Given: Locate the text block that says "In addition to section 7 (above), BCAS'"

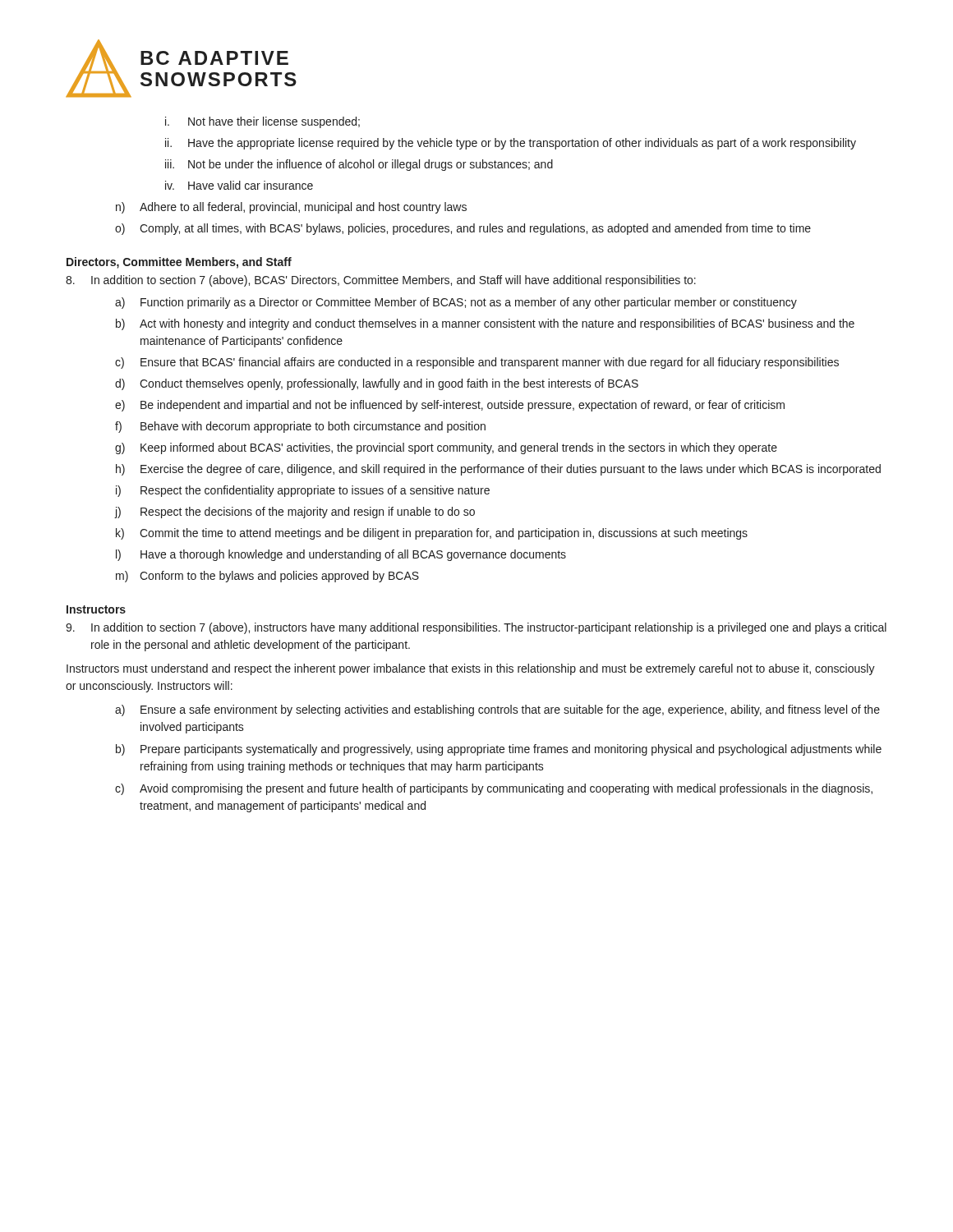Looking at the screenshot, I should (476, 281).
